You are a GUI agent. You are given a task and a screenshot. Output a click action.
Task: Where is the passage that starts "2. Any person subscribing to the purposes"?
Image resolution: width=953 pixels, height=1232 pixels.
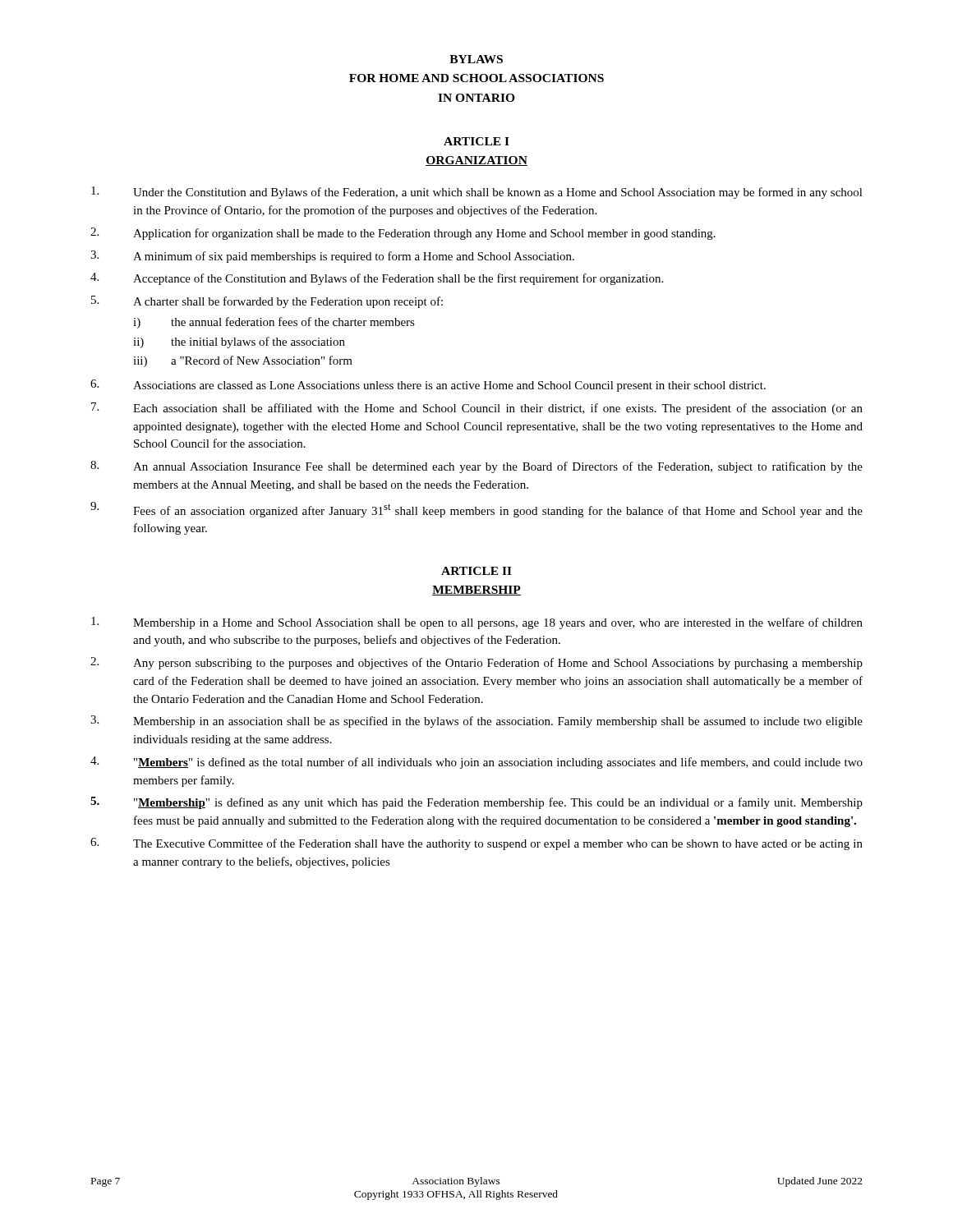(476, 681)
